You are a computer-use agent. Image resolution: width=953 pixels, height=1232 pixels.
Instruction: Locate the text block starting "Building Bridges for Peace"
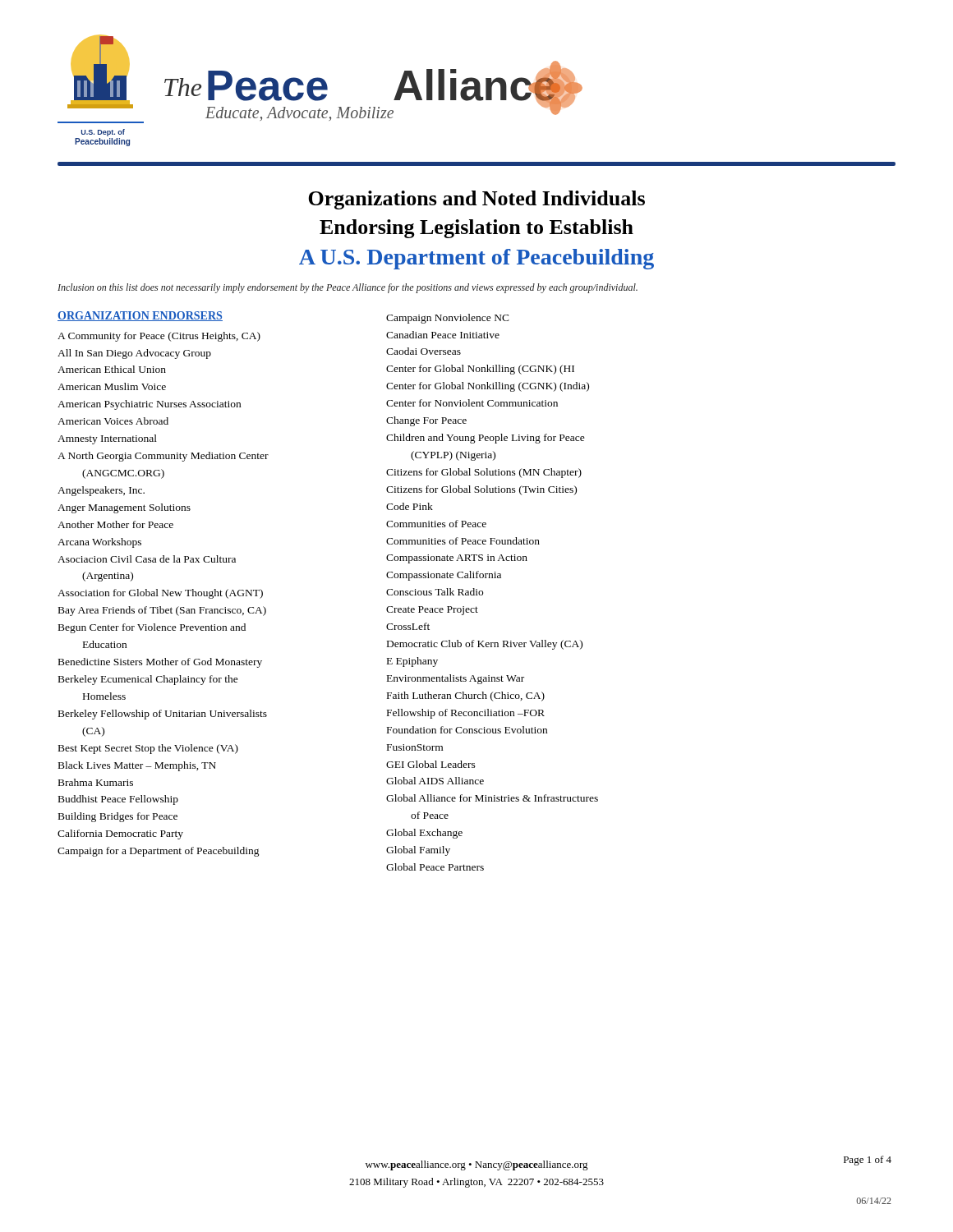118,816
